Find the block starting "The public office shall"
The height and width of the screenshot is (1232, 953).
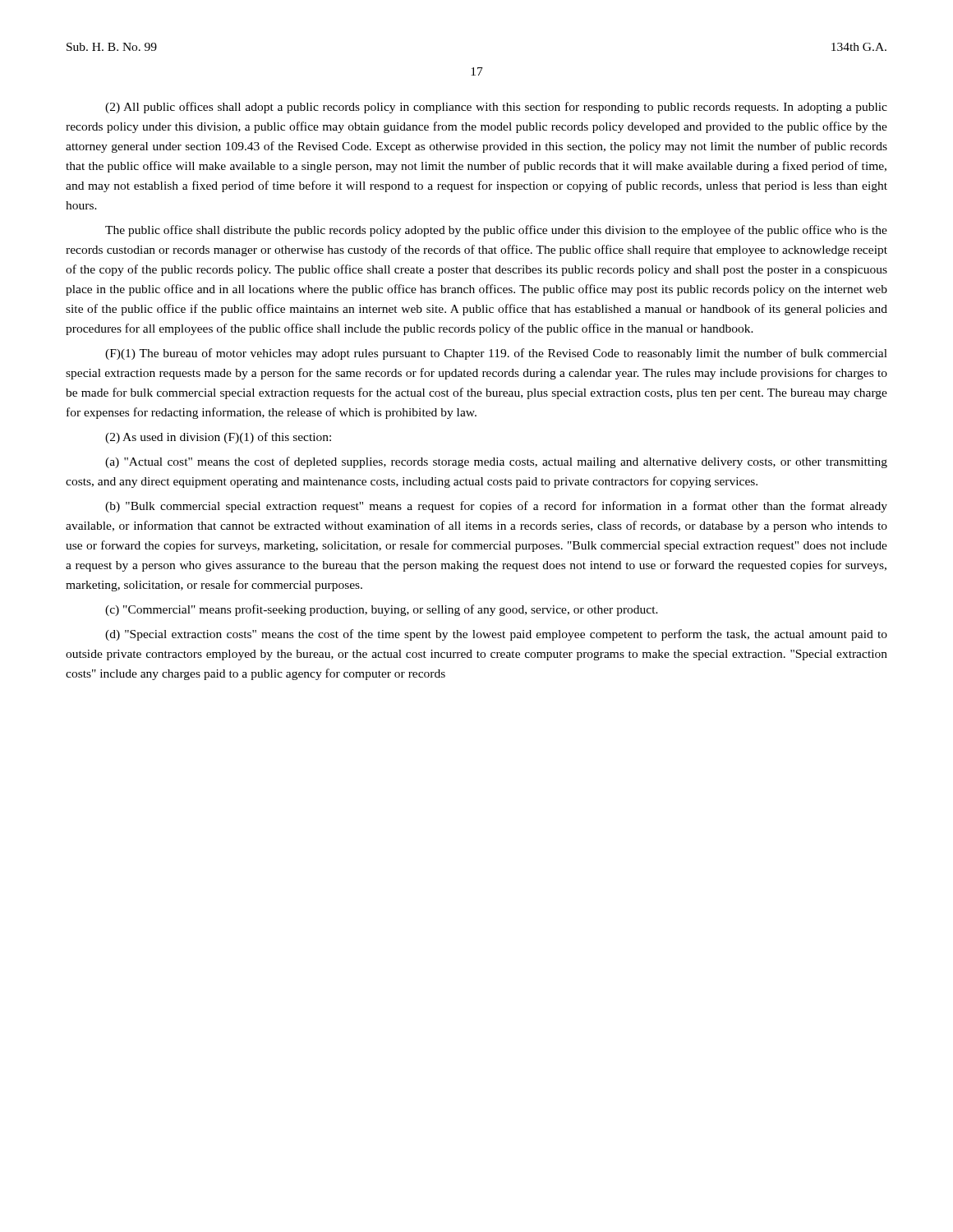click(x=476, y=279)
